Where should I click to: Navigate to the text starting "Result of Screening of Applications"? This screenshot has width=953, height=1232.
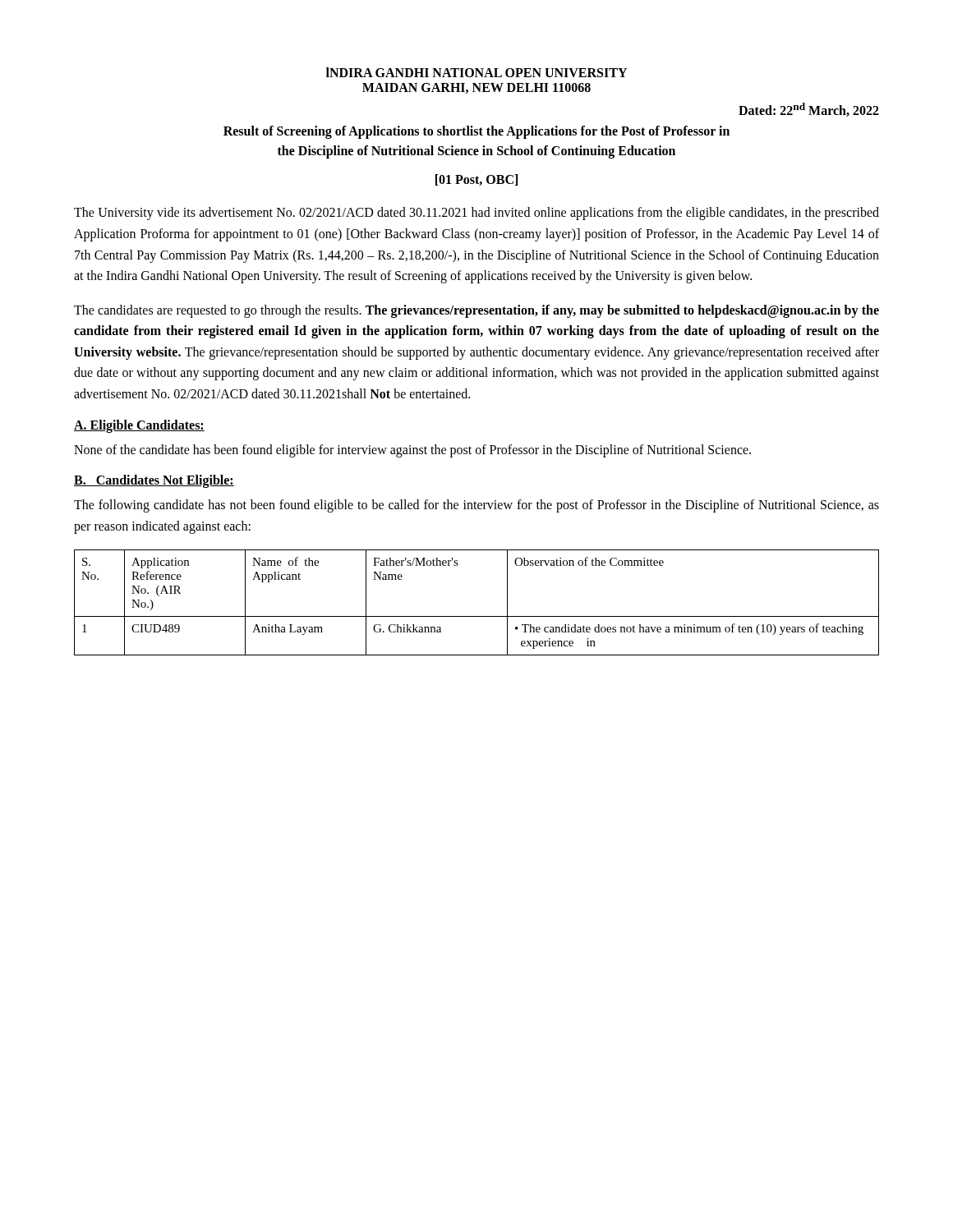point(476,141)
